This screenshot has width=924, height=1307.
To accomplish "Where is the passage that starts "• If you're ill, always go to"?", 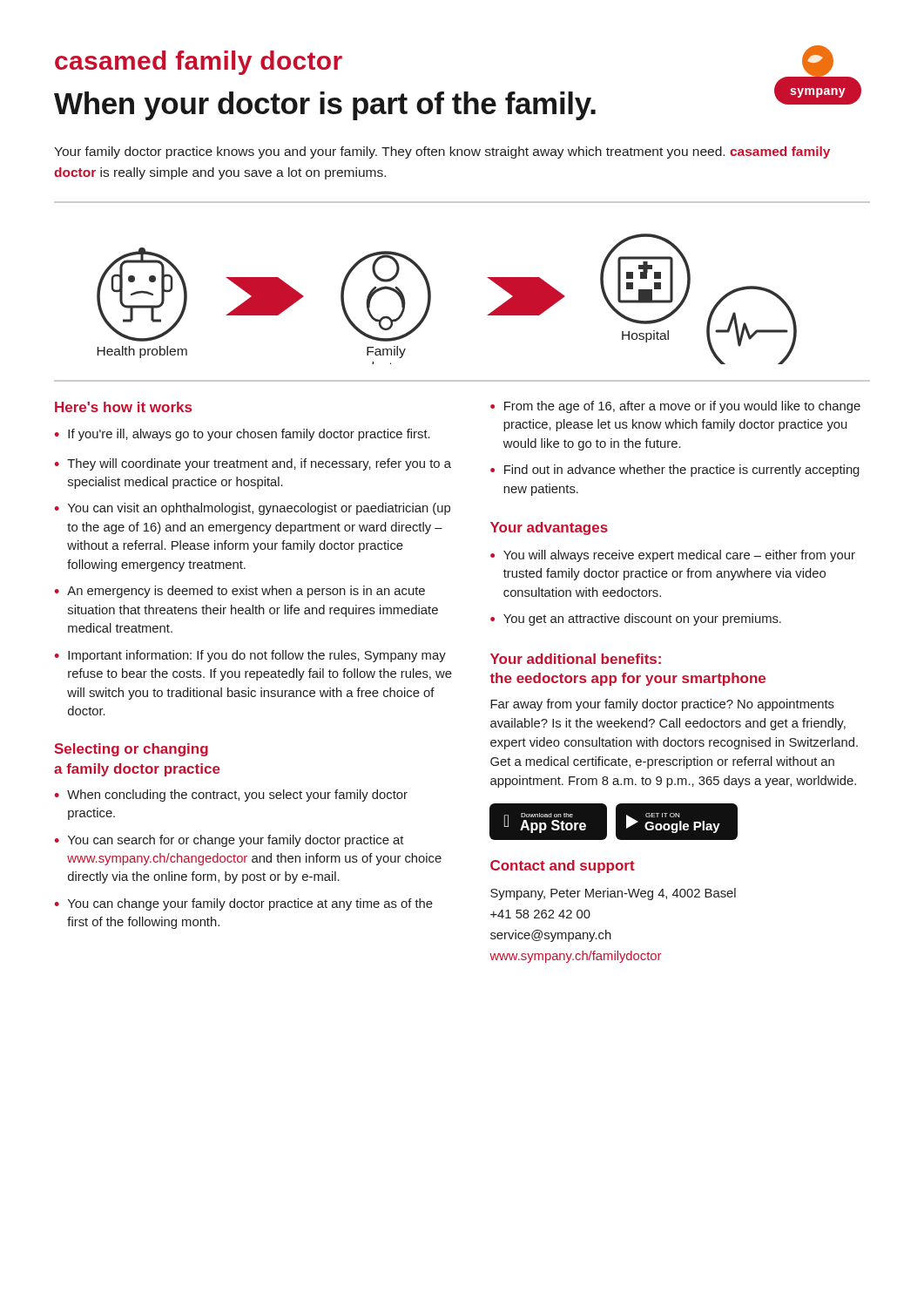I will click(x=254, y=436).
